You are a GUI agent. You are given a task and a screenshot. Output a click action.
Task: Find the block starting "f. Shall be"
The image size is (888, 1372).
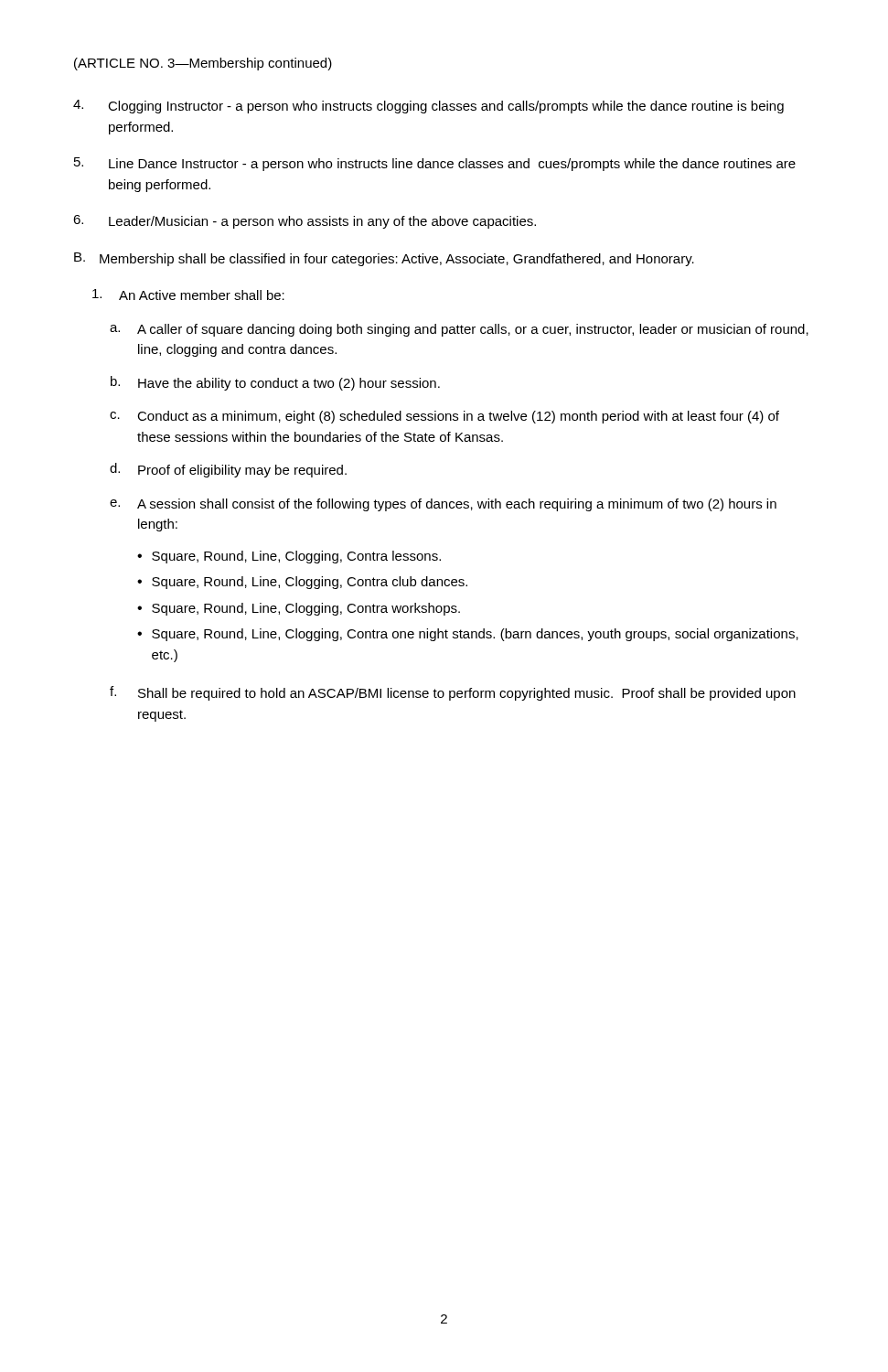click(x=462, y=704)
